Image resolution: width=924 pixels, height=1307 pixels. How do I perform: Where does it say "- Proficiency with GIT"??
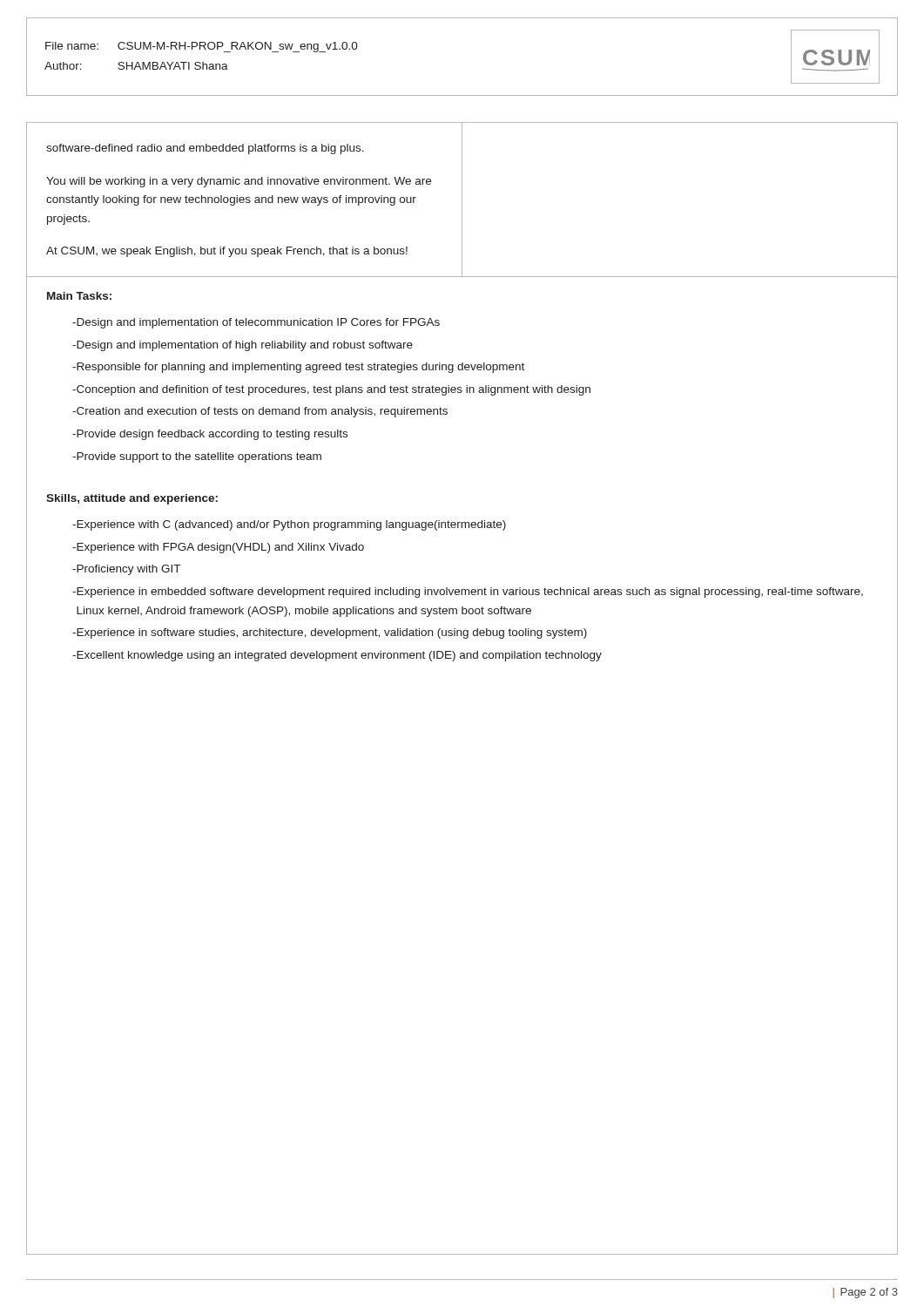(126, 570)
